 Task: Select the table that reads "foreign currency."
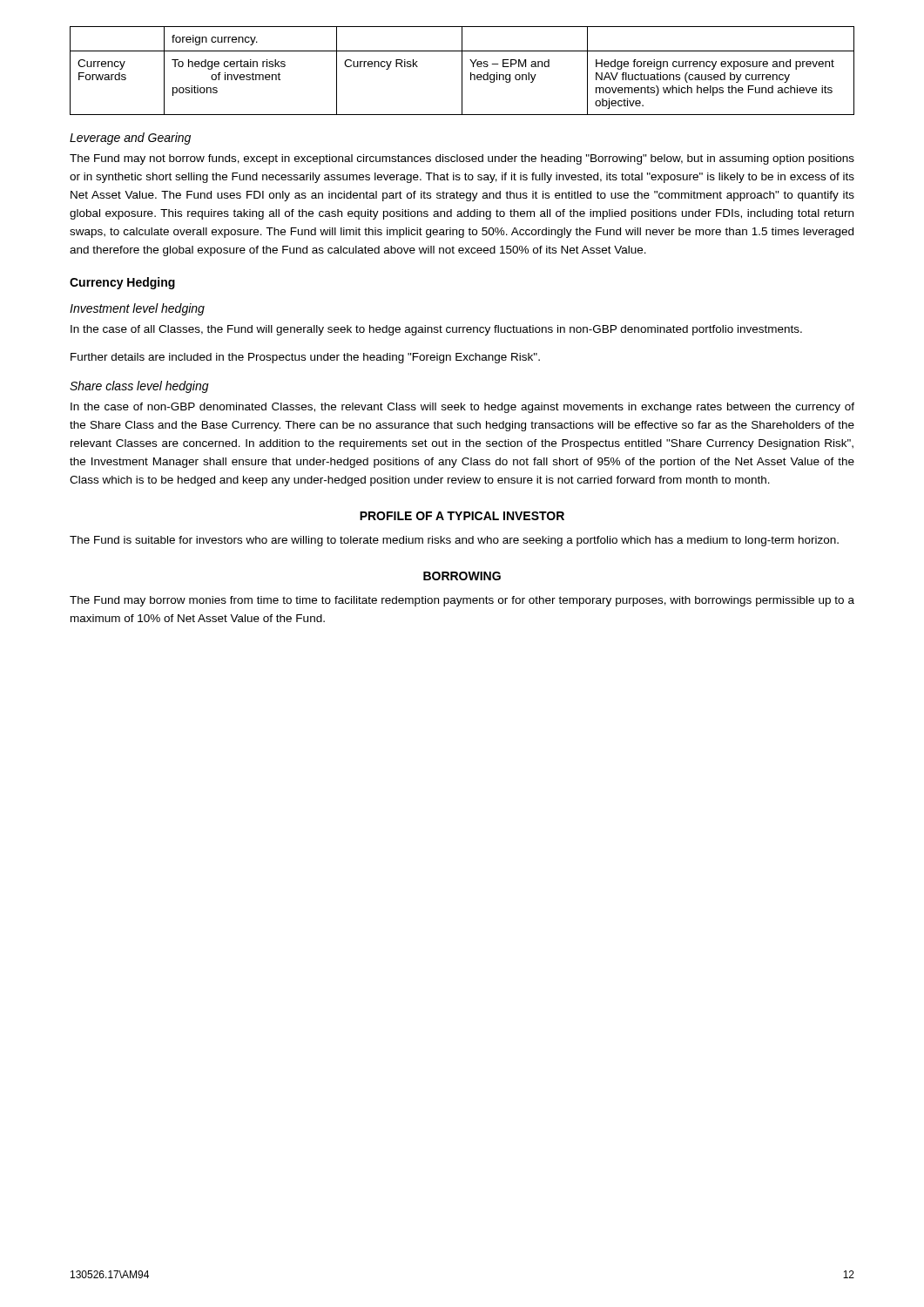pyautogui.click(x=462, y=71)
